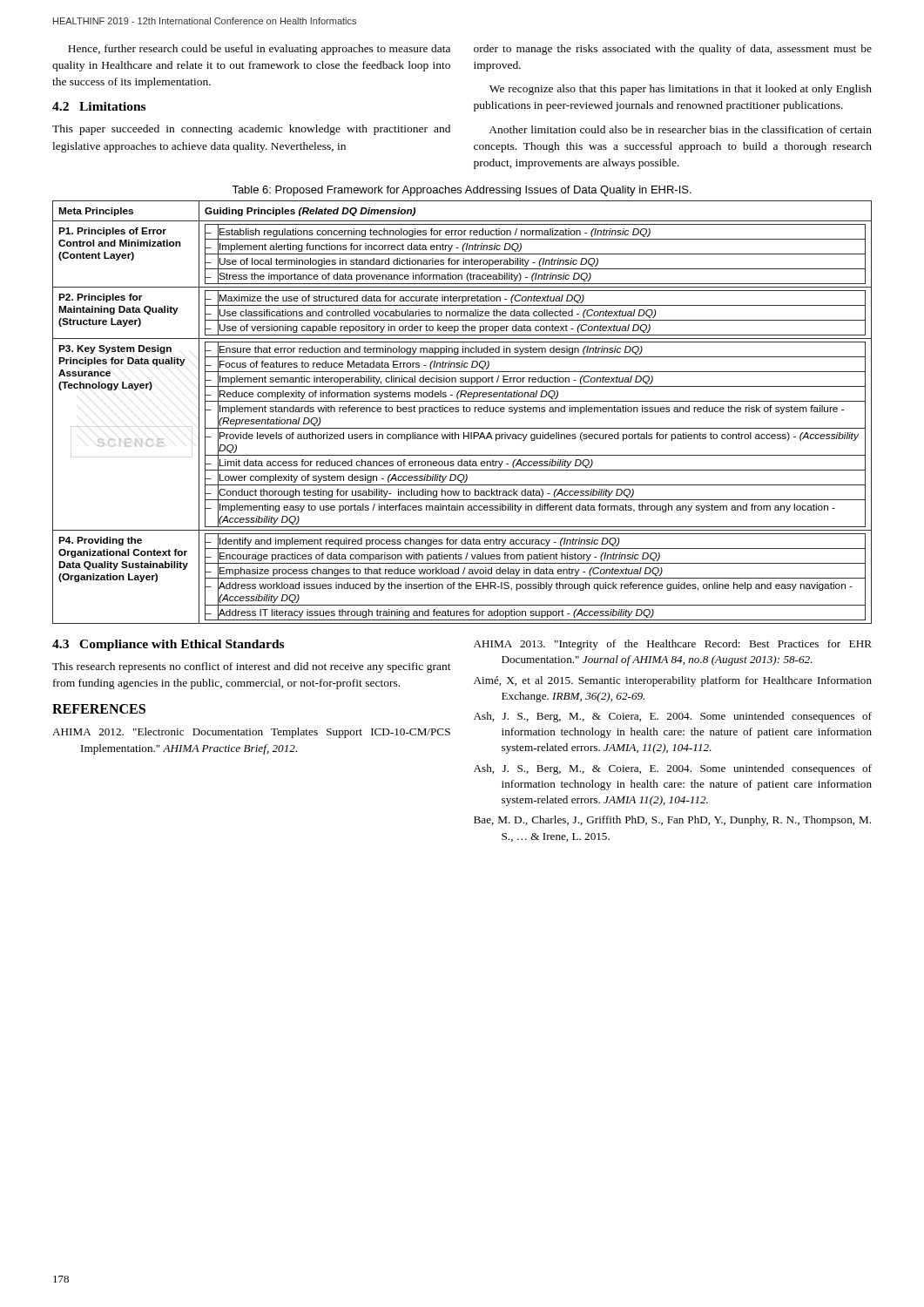Image resolution: width=924 pixels, height=1307 pixels.
Task: Select the passage starting "4.2 Limitations"
Action: click(x=99, y=106)
